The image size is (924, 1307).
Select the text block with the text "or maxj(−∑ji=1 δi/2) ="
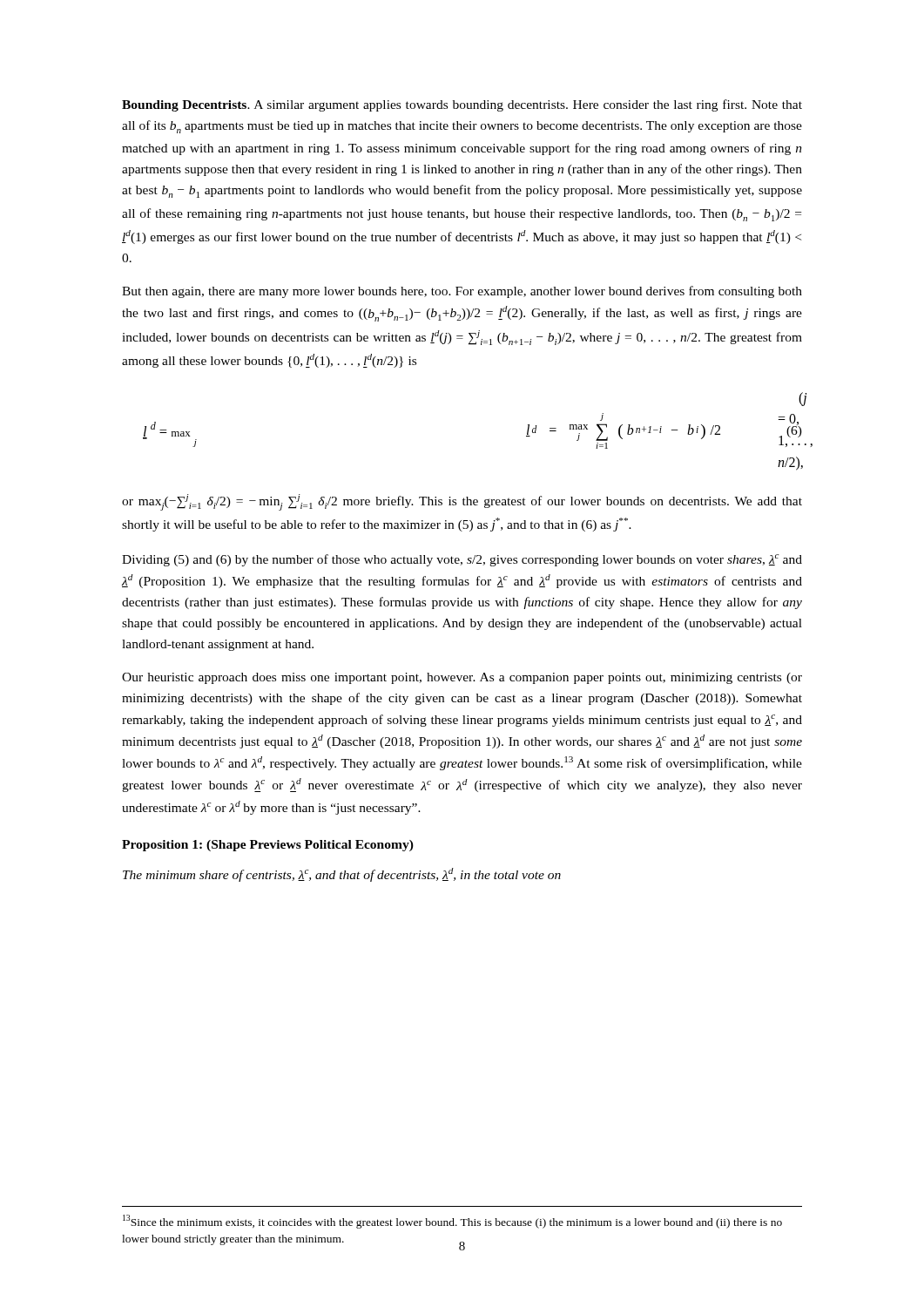pos(462,512)
